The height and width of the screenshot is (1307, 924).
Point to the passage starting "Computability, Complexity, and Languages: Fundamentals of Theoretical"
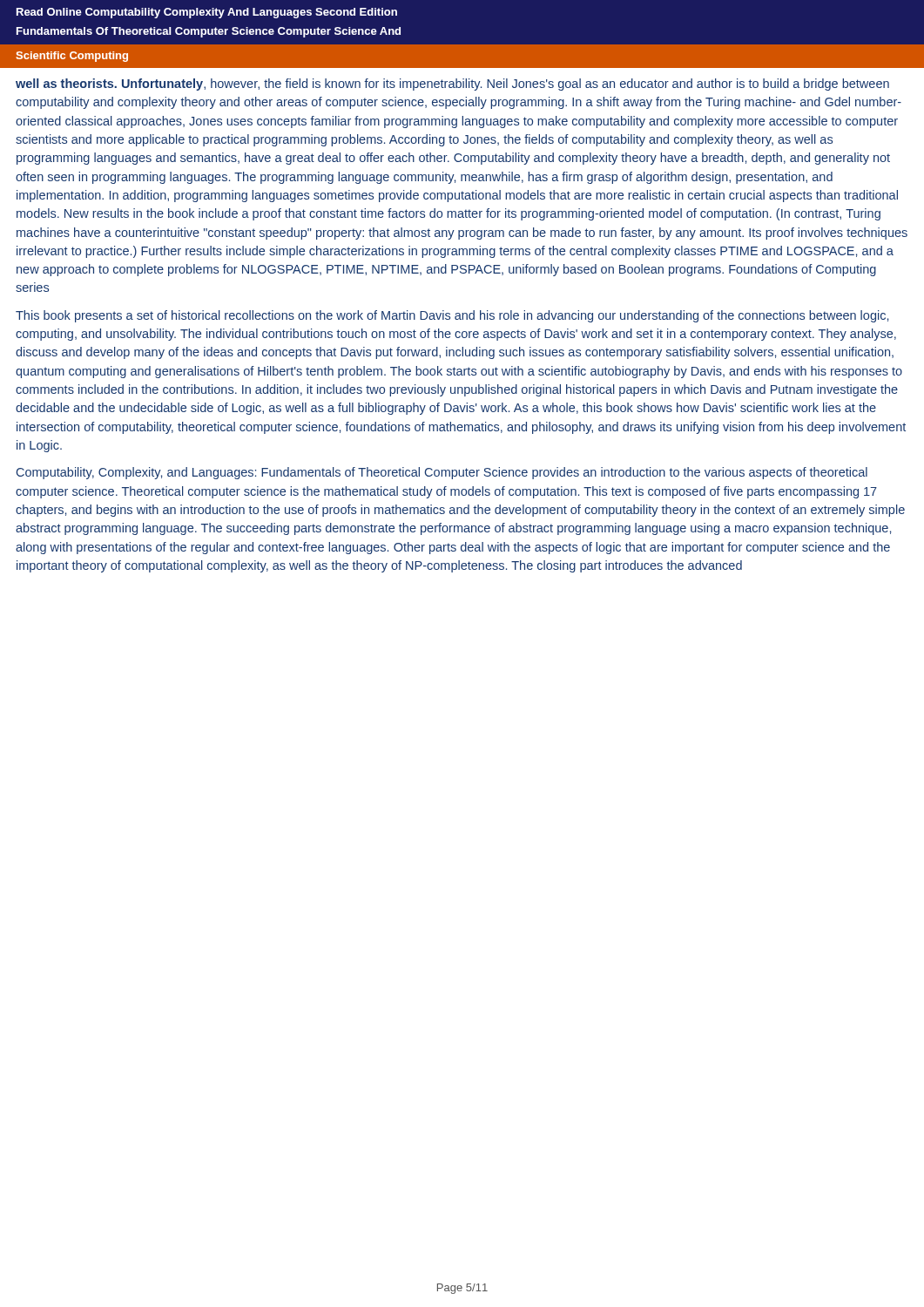tap(460, 519)
